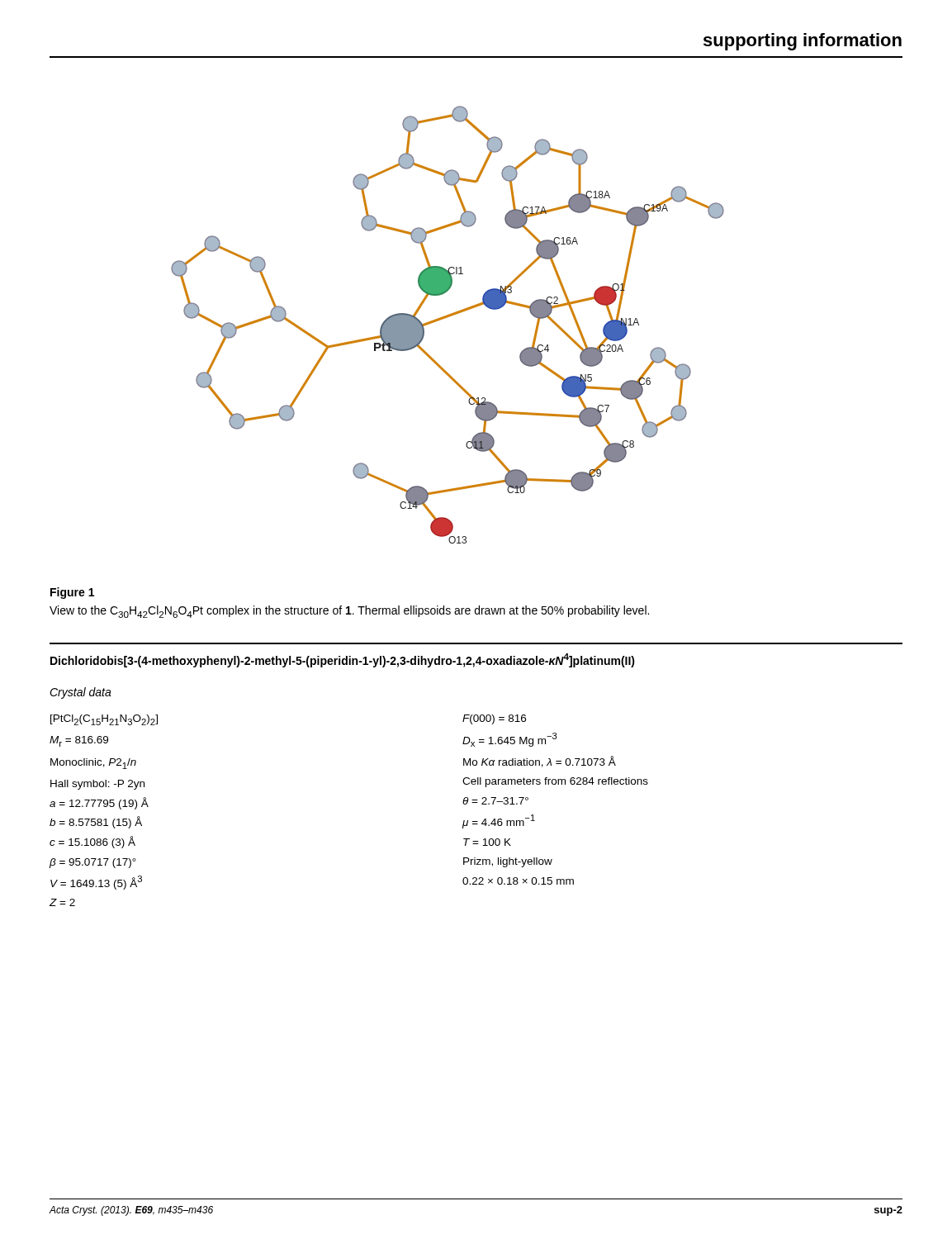Point to the element starting "[PtCl2(C15H21N3O2)2] Mr = 816.69 Monoclinic,"
The image size is (952, 1239).
104,810
